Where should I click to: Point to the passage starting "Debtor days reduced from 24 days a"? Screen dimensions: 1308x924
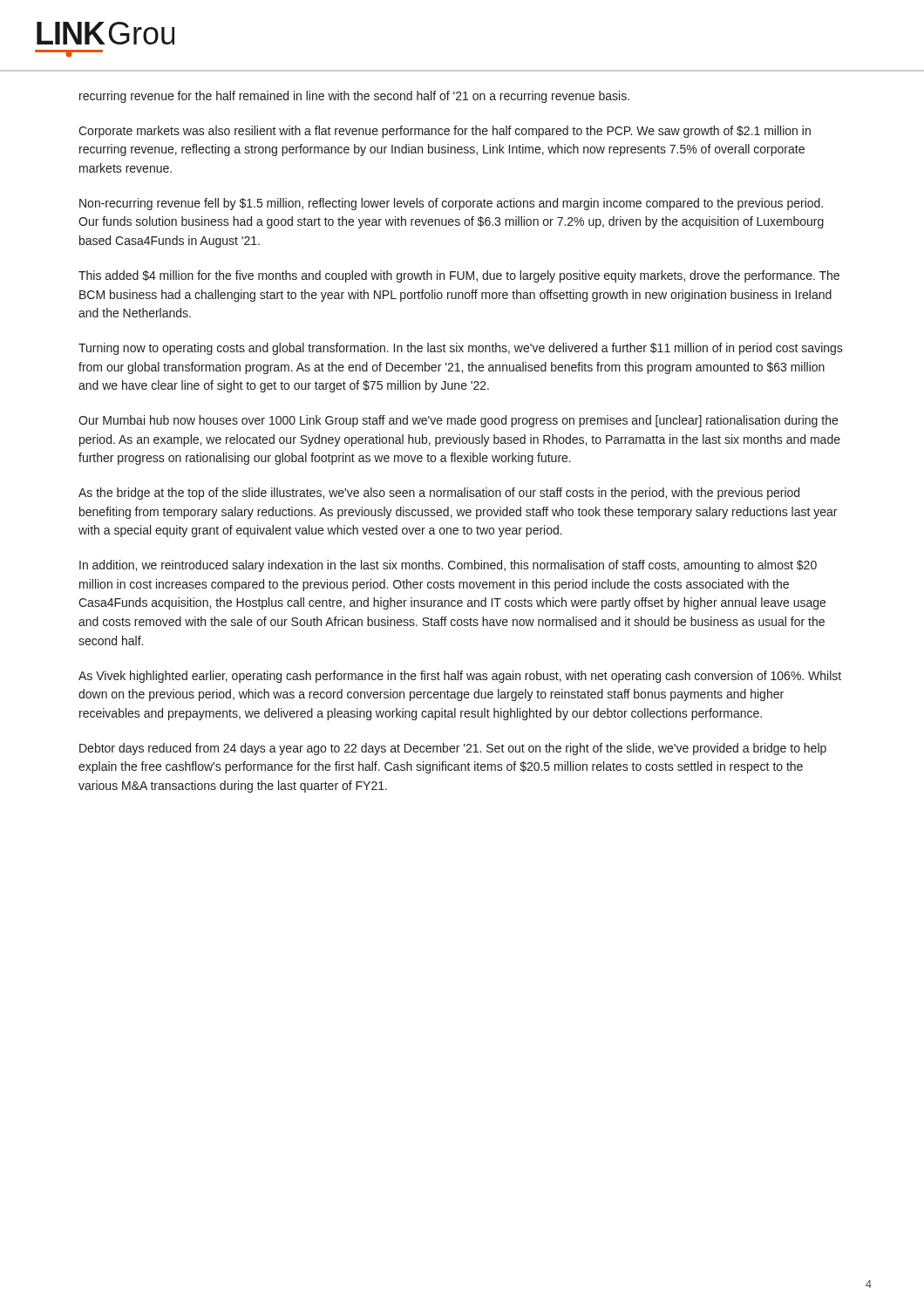pos(453,767)
